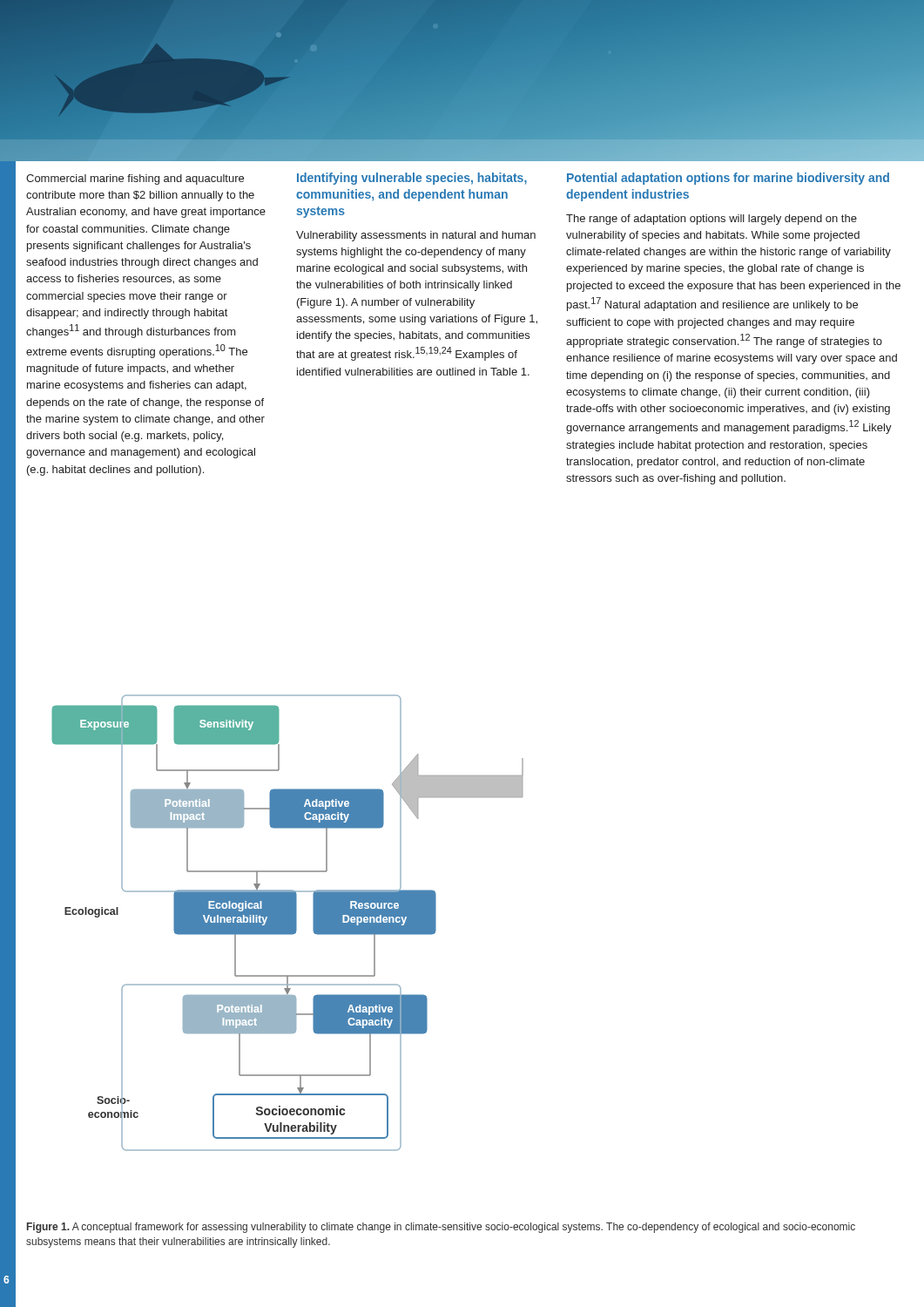This screenshot has height=1307, width=924.
Task: Point to the passage starting "Identifying vulnerable species,"
Action: [412, 194]
